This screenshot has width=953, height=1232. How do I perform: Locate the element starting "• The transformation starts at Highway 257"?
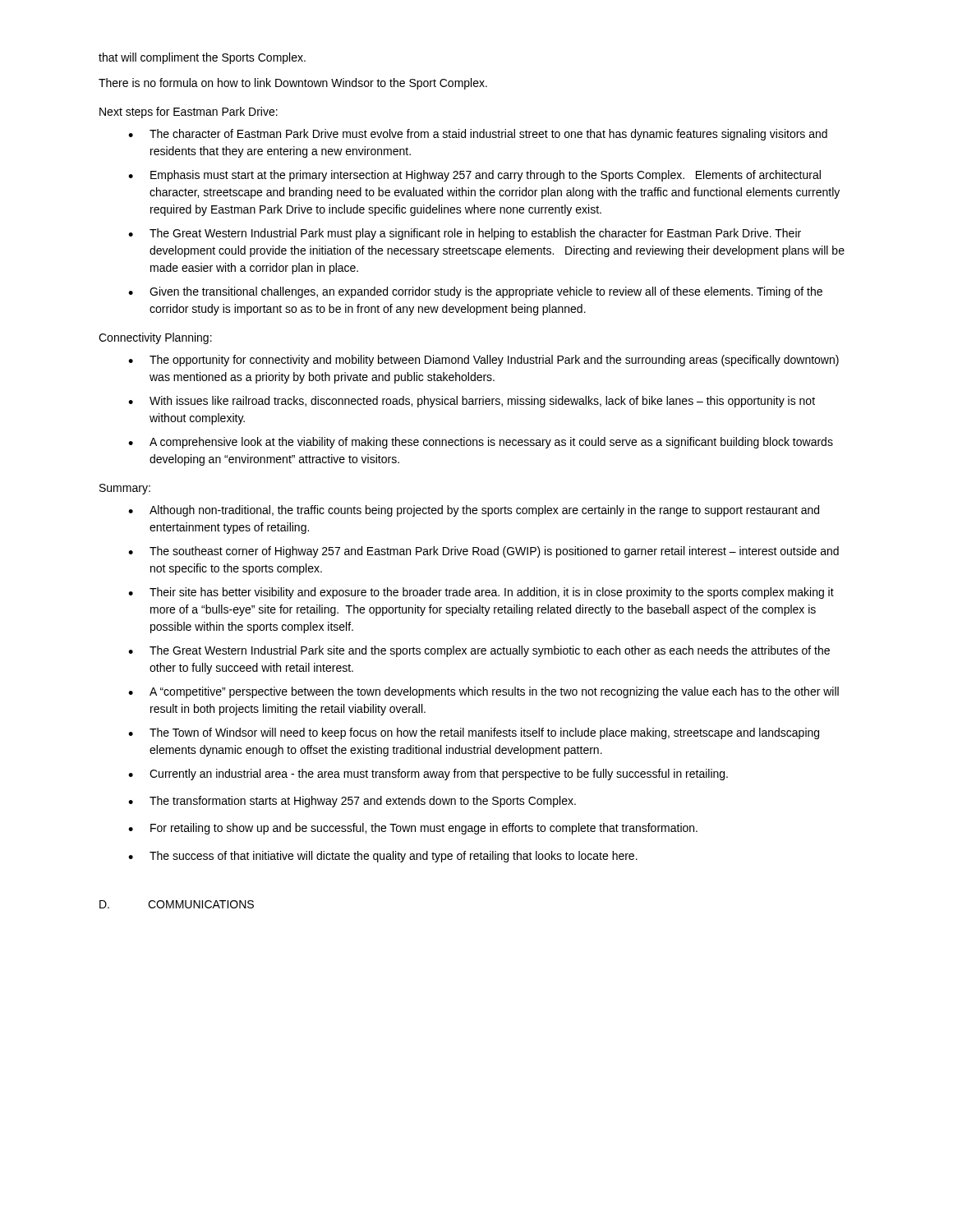(x=491, y=803)
